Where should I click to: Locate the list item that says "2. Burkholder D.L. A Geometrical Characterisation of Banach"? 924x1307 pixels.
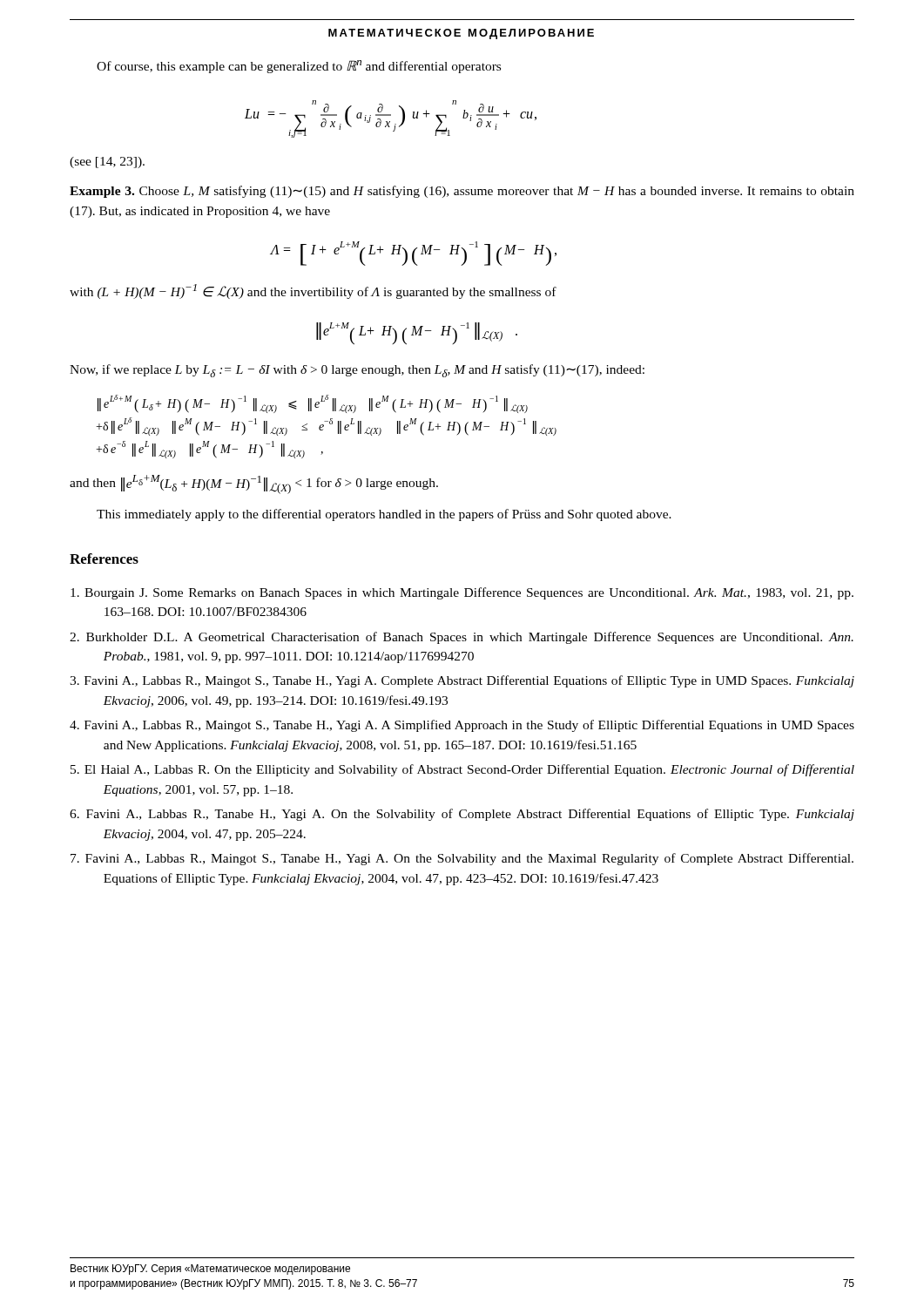click(462, 646)
